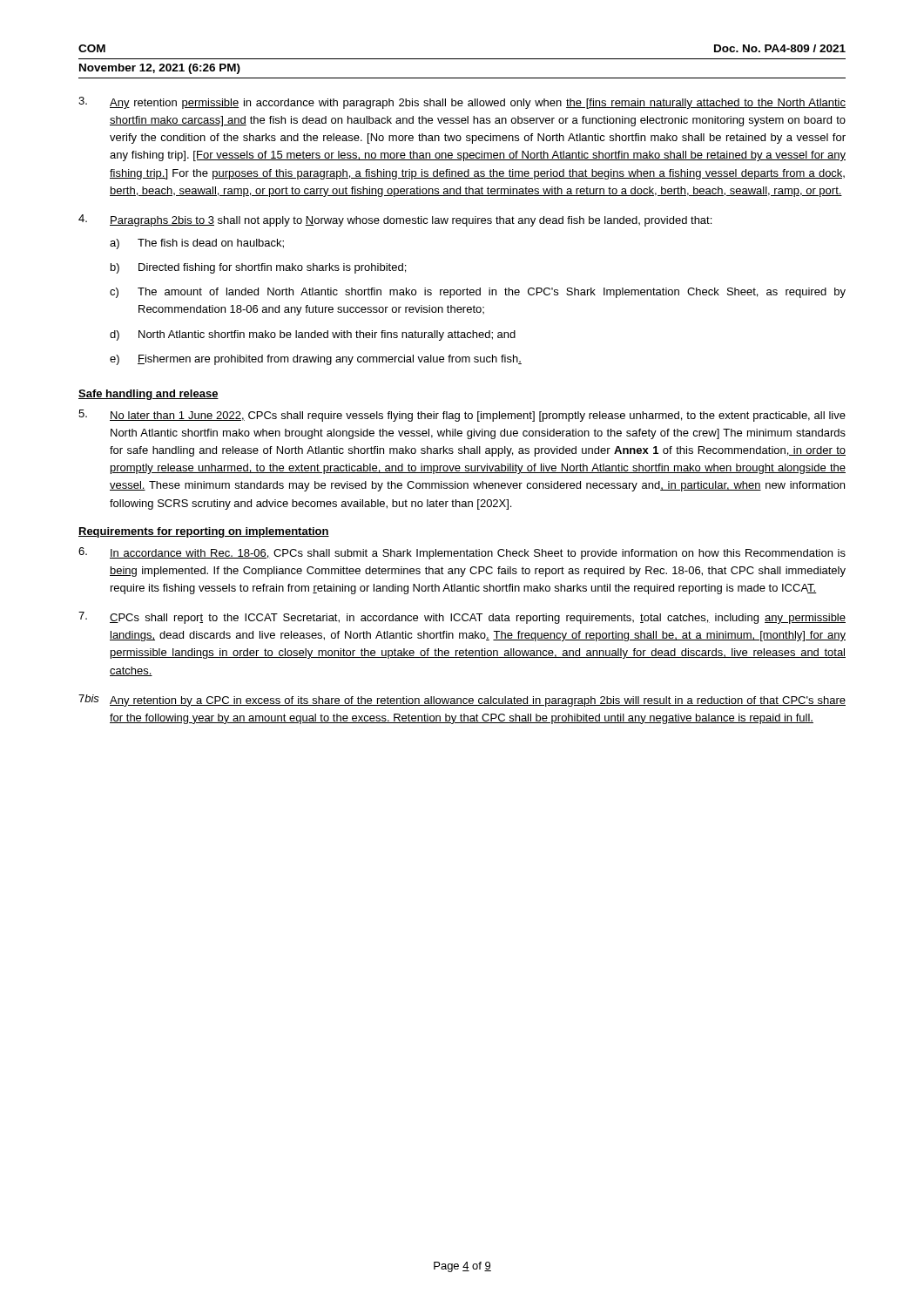Click on the element starting "e) Fishermen are"
The height and width of the screenshot is (1307, 924).
478,359
